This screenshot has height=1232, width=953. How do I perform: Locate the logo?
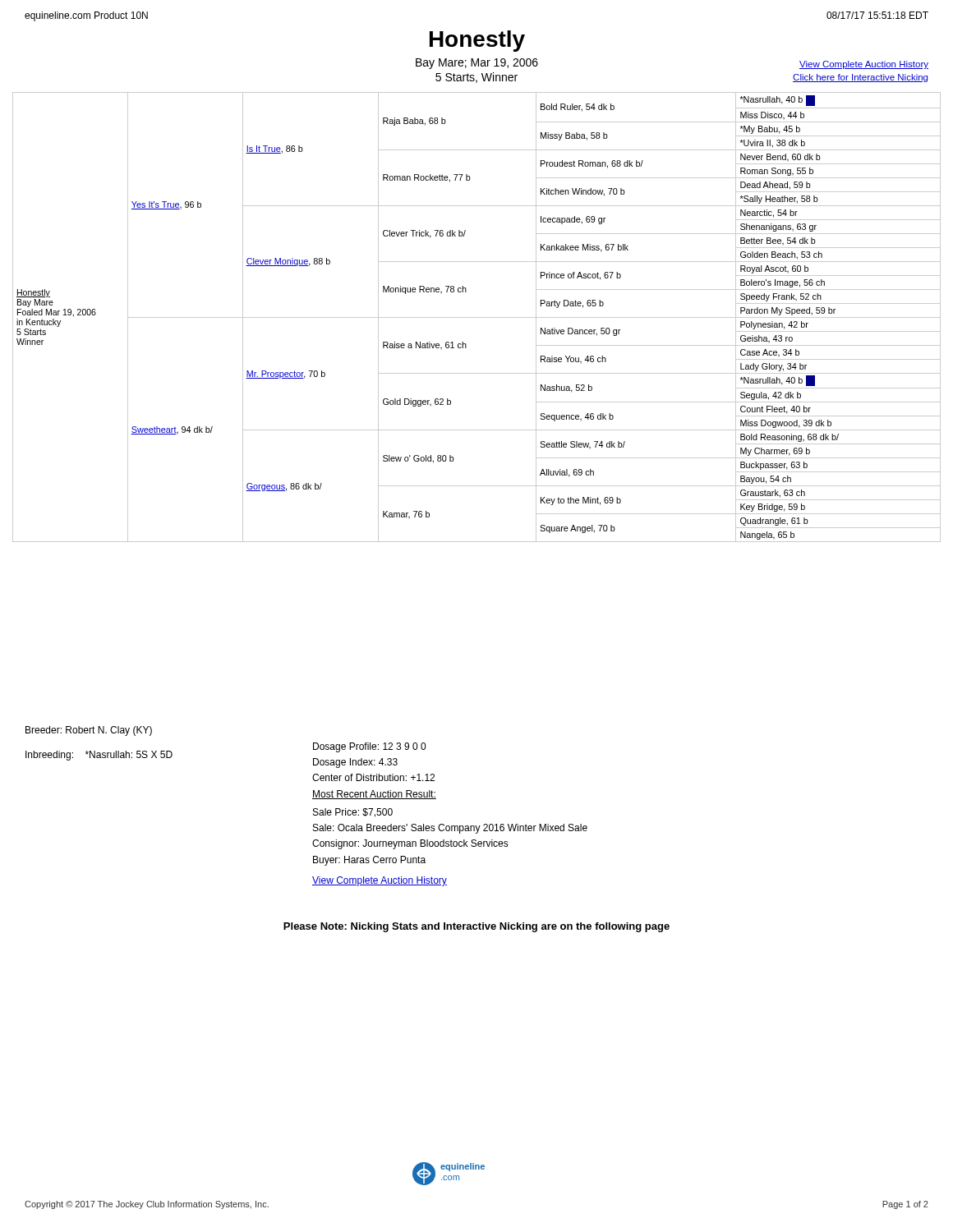coord(476,1175)
